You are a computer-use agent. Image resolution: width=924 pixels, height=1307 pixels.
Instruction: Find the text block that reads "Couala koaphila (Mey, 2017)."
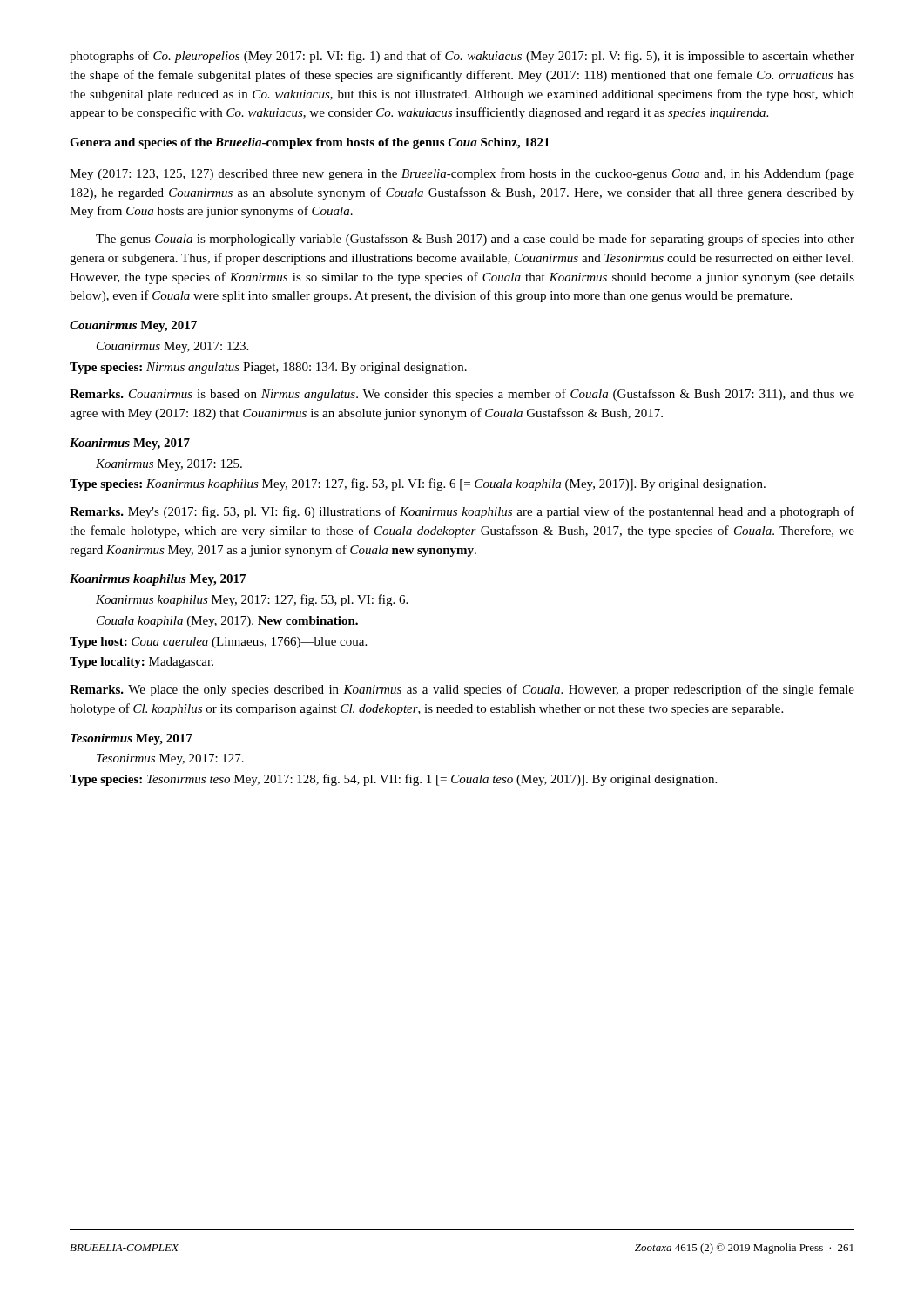pos(227,622)
